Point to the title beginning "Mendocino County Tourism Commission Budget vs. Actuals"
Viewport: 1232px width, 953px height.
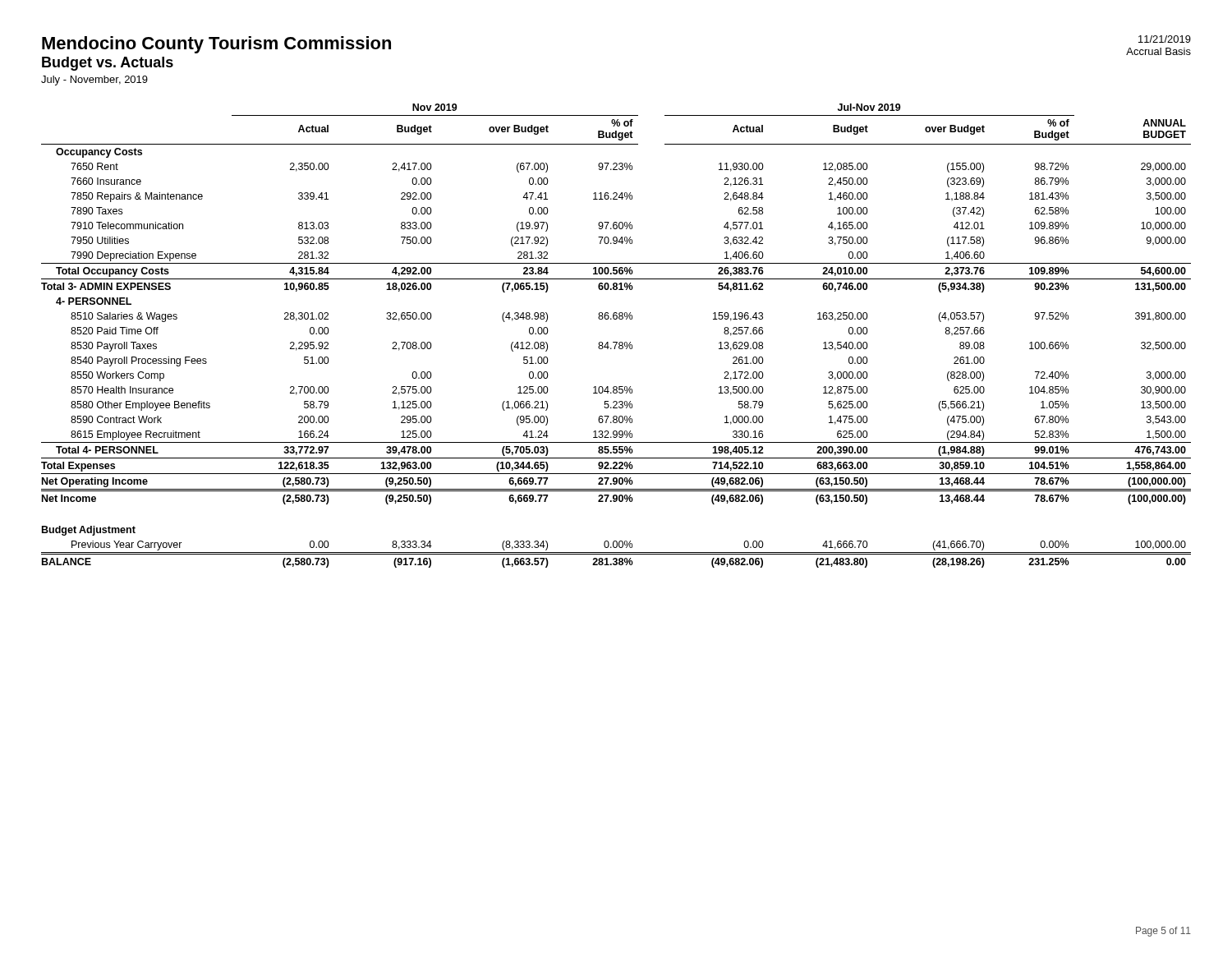point(220,45)
